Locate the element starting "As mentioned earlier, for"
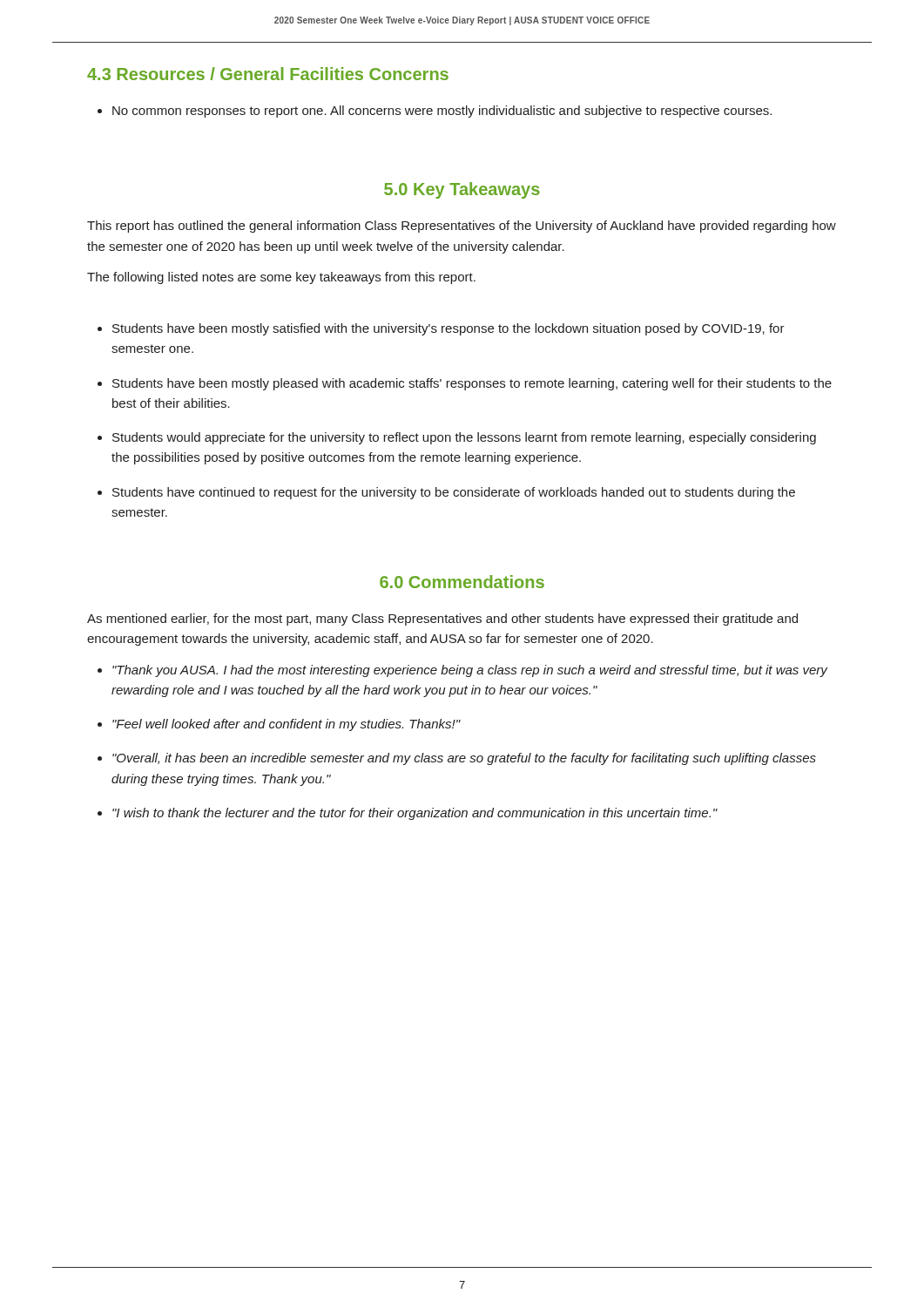 pos(443,628)
